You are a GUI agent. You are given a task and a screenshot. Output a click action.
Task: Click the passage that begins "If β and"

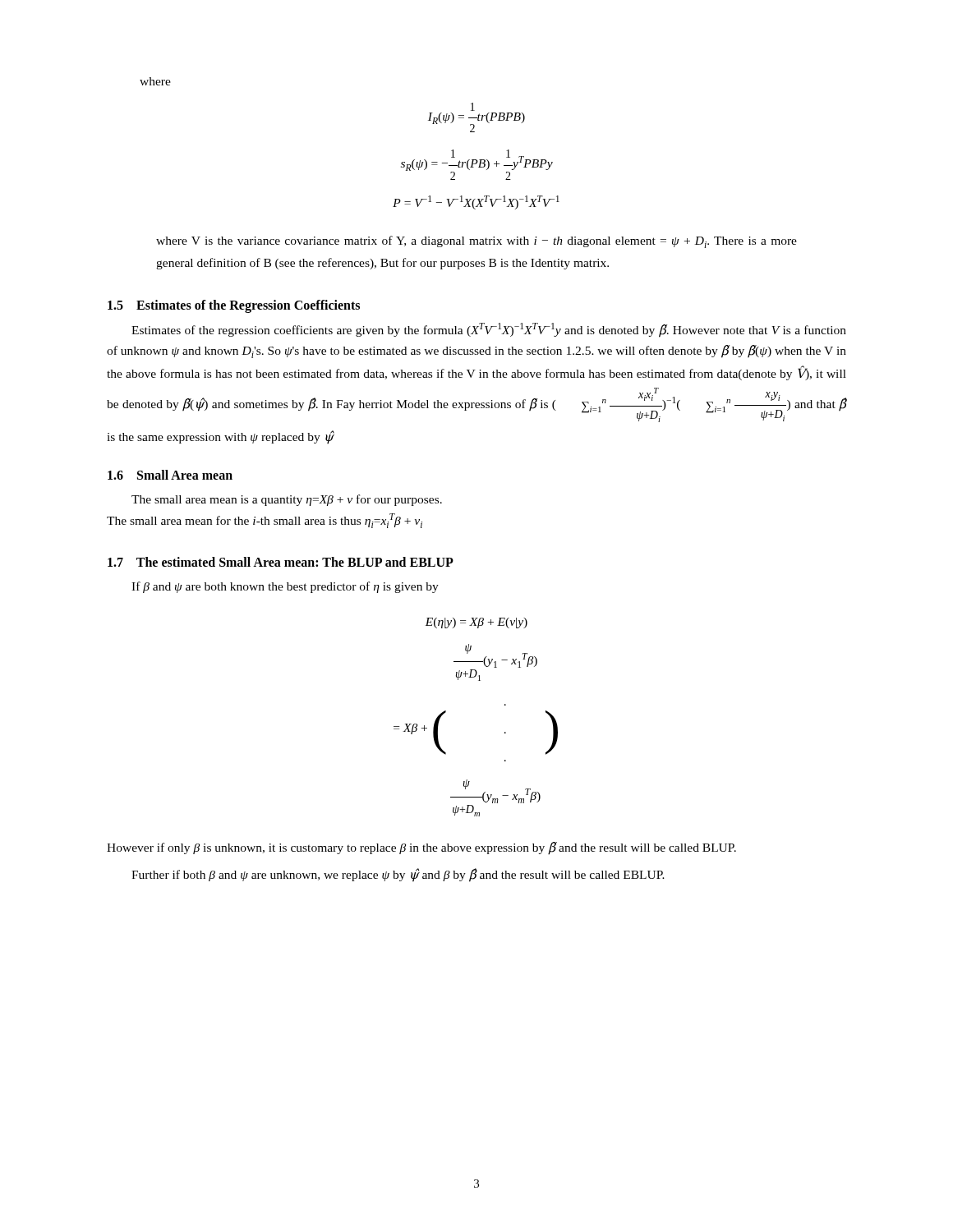[285, 586]
